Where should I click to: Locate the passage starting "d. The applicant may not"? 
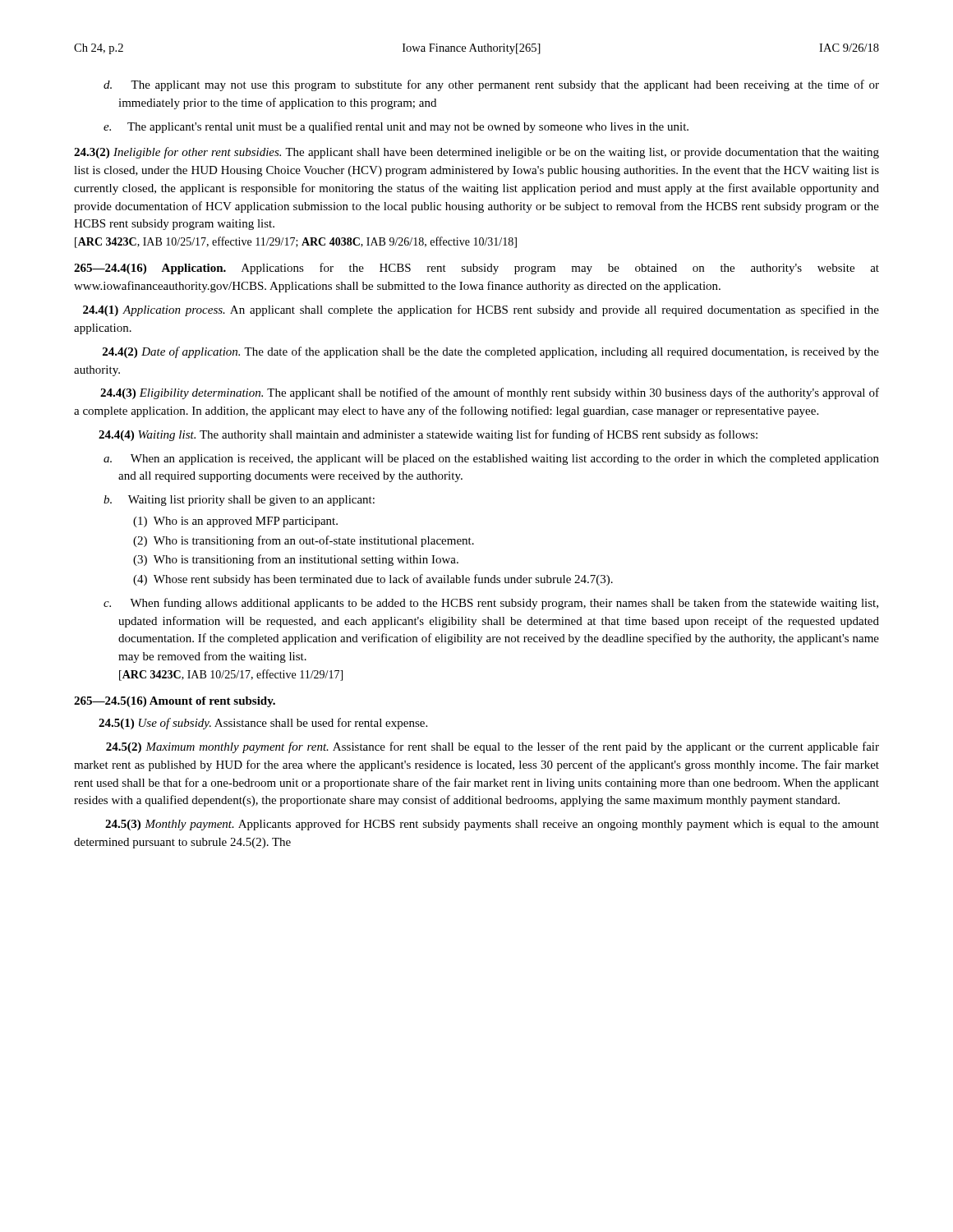pos(491,94)
